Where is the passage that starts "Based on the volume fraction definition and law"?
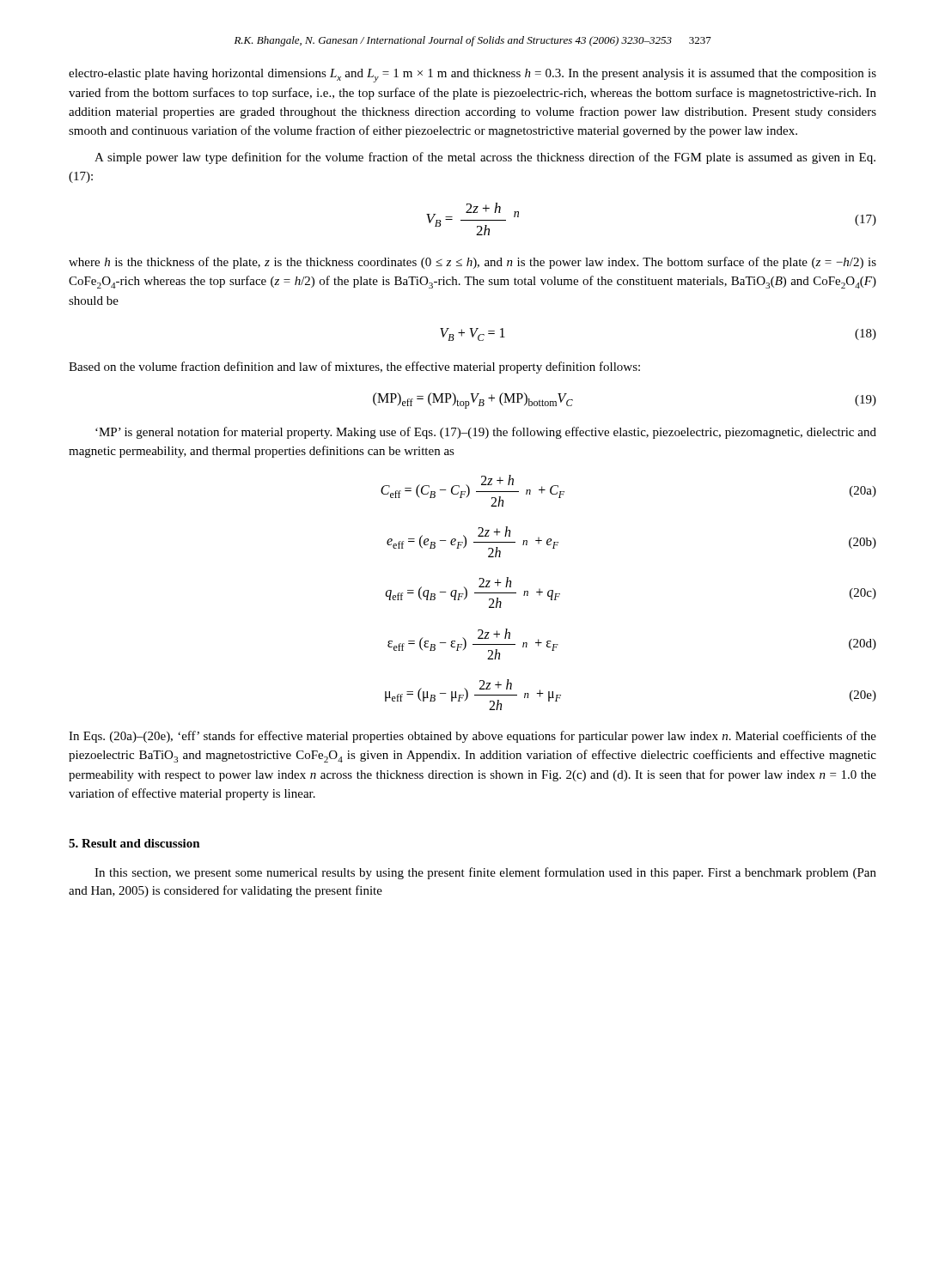 click(355, 366)
